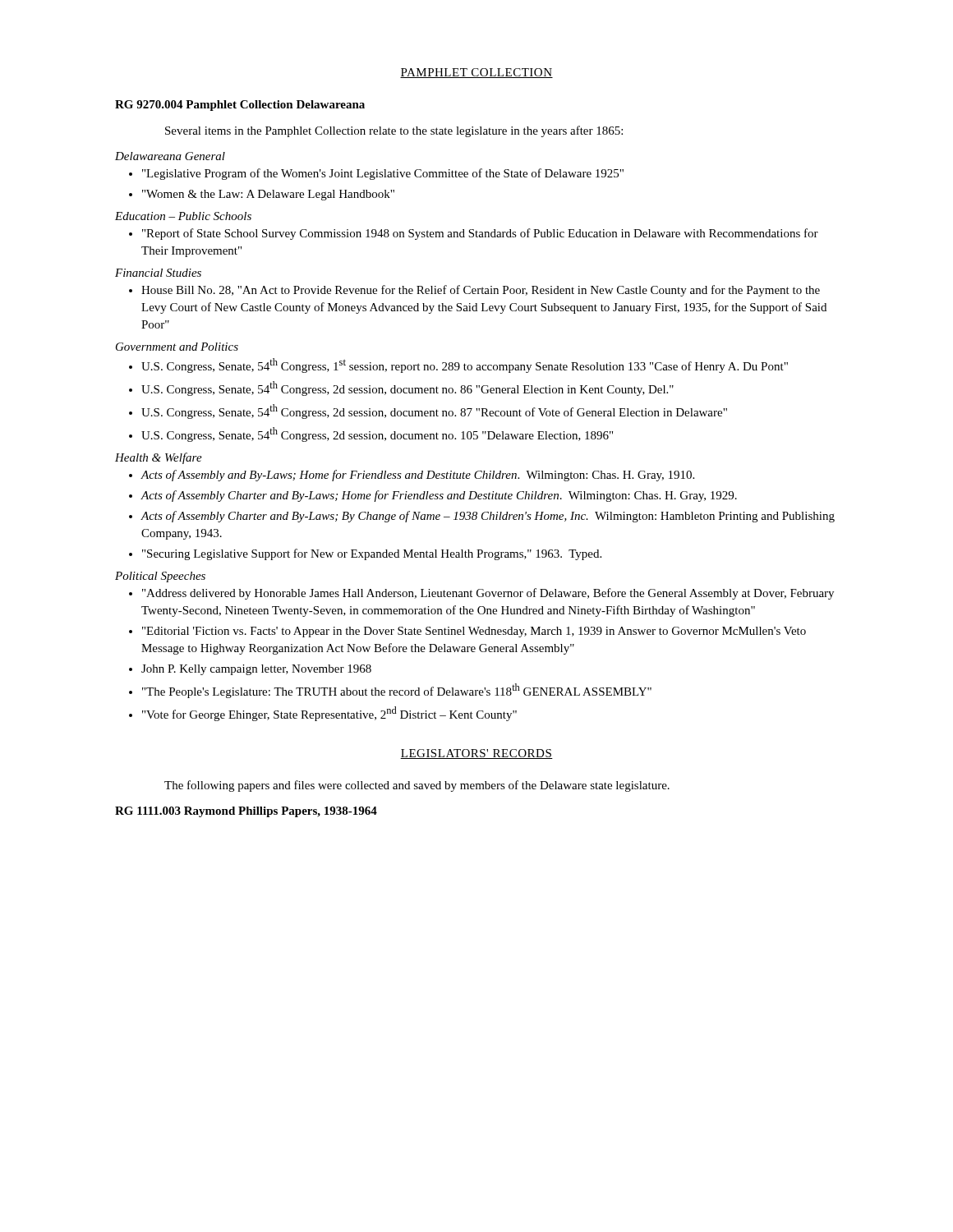Select the region starting ""Report of State School Survey"
Image resolution: width=953 pixels, height=1232 pixels.
coord(480,242)
